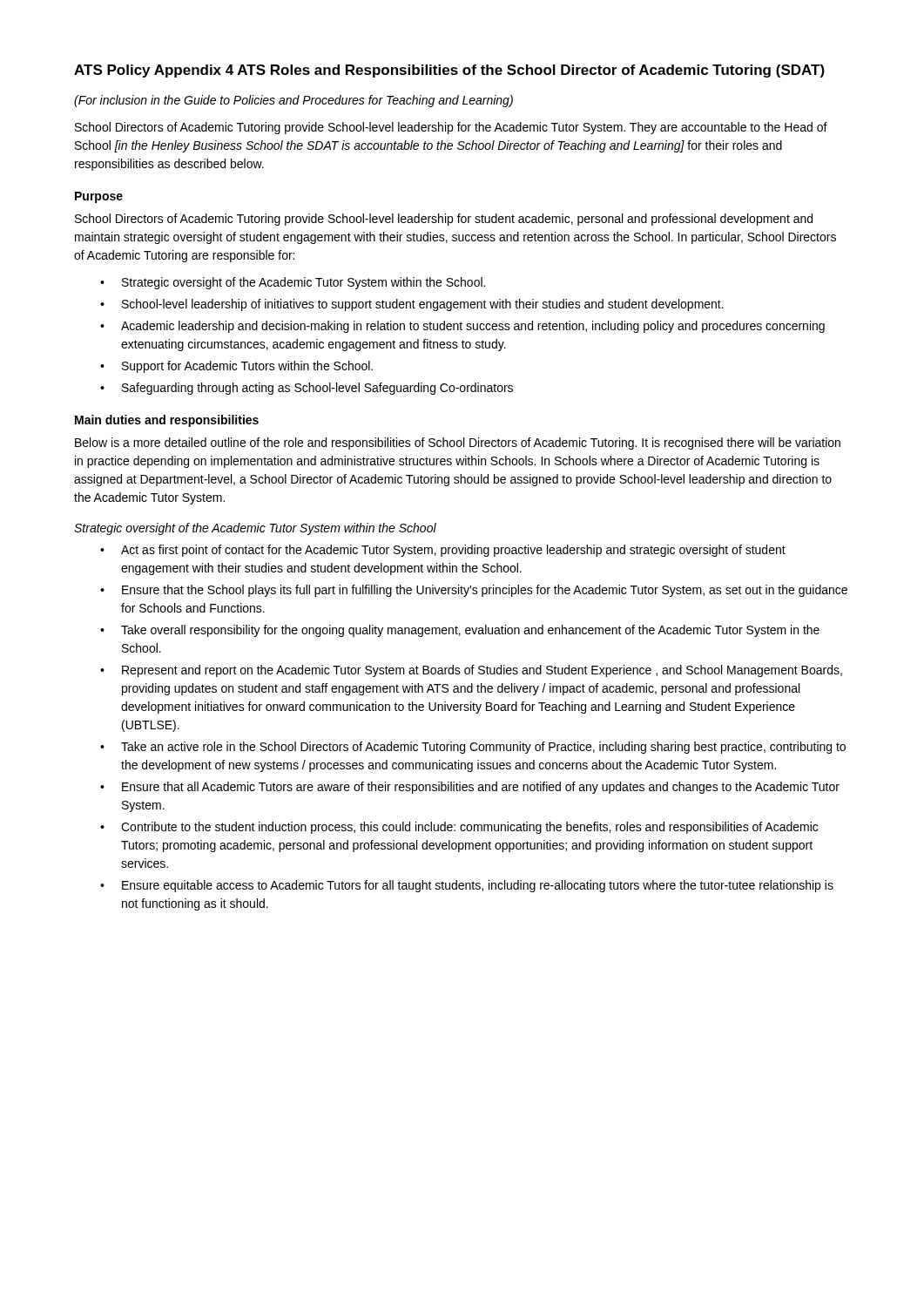Click the passage that begins "• School-level leadership of initiatives to support student"
Viewport: 924px width, 1307px height.
pos(412,305)
